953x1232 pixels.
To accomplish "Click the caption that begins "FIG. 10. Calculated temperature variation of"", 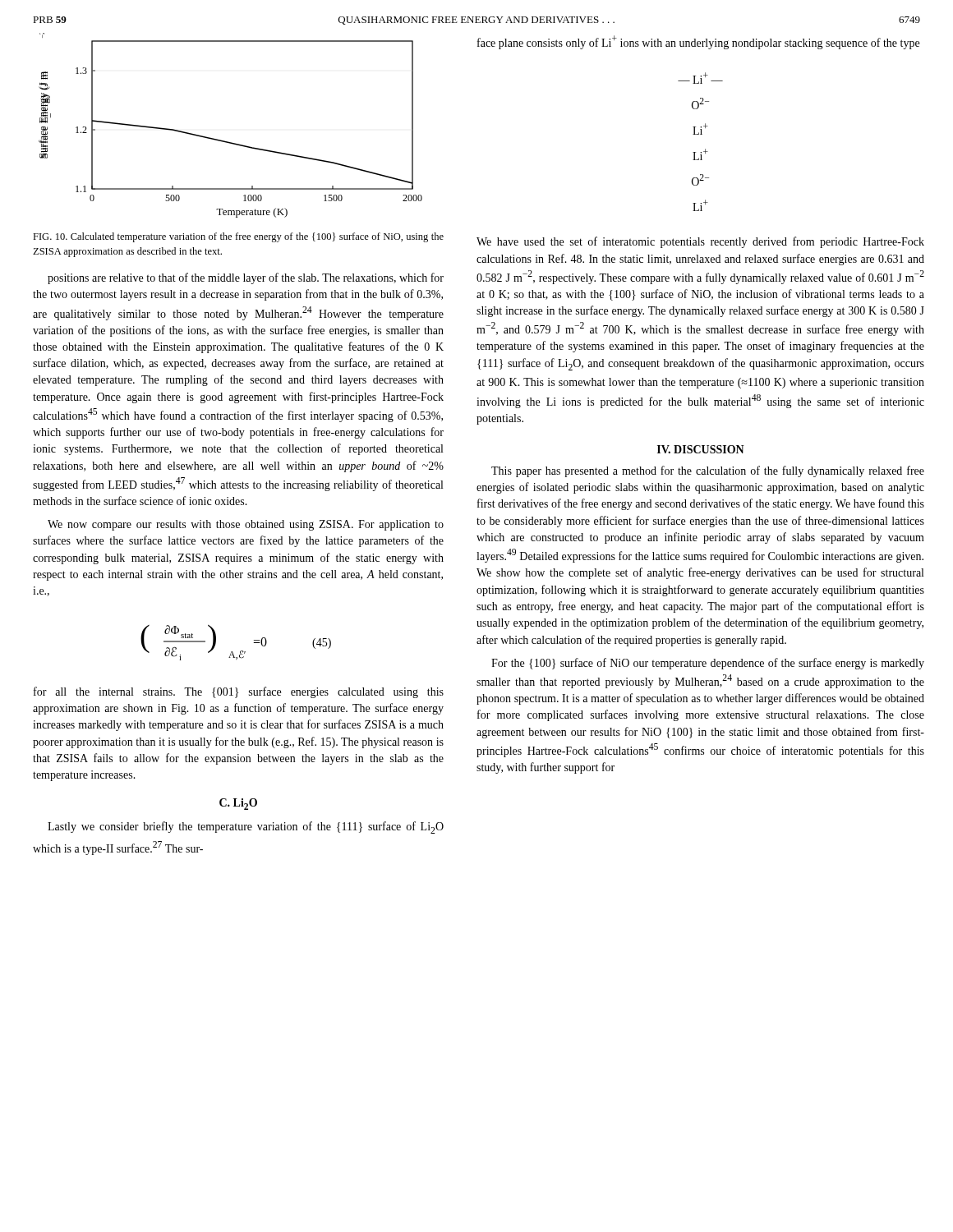I will [238, 244].
